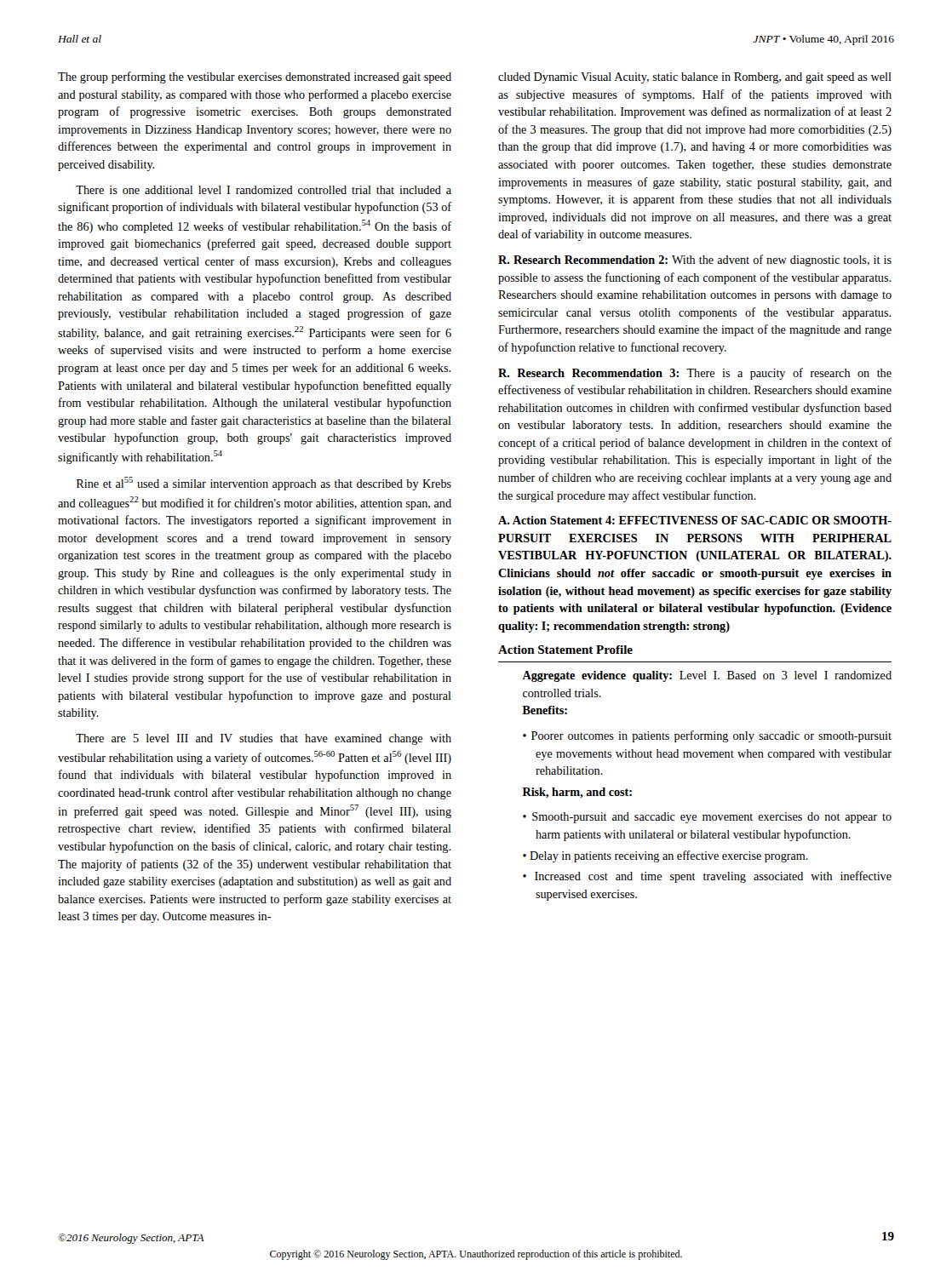952x1277 pixels.
Task: Click on the passage starting "There are 5 level III and IV studies"
Action: point(255,828)
